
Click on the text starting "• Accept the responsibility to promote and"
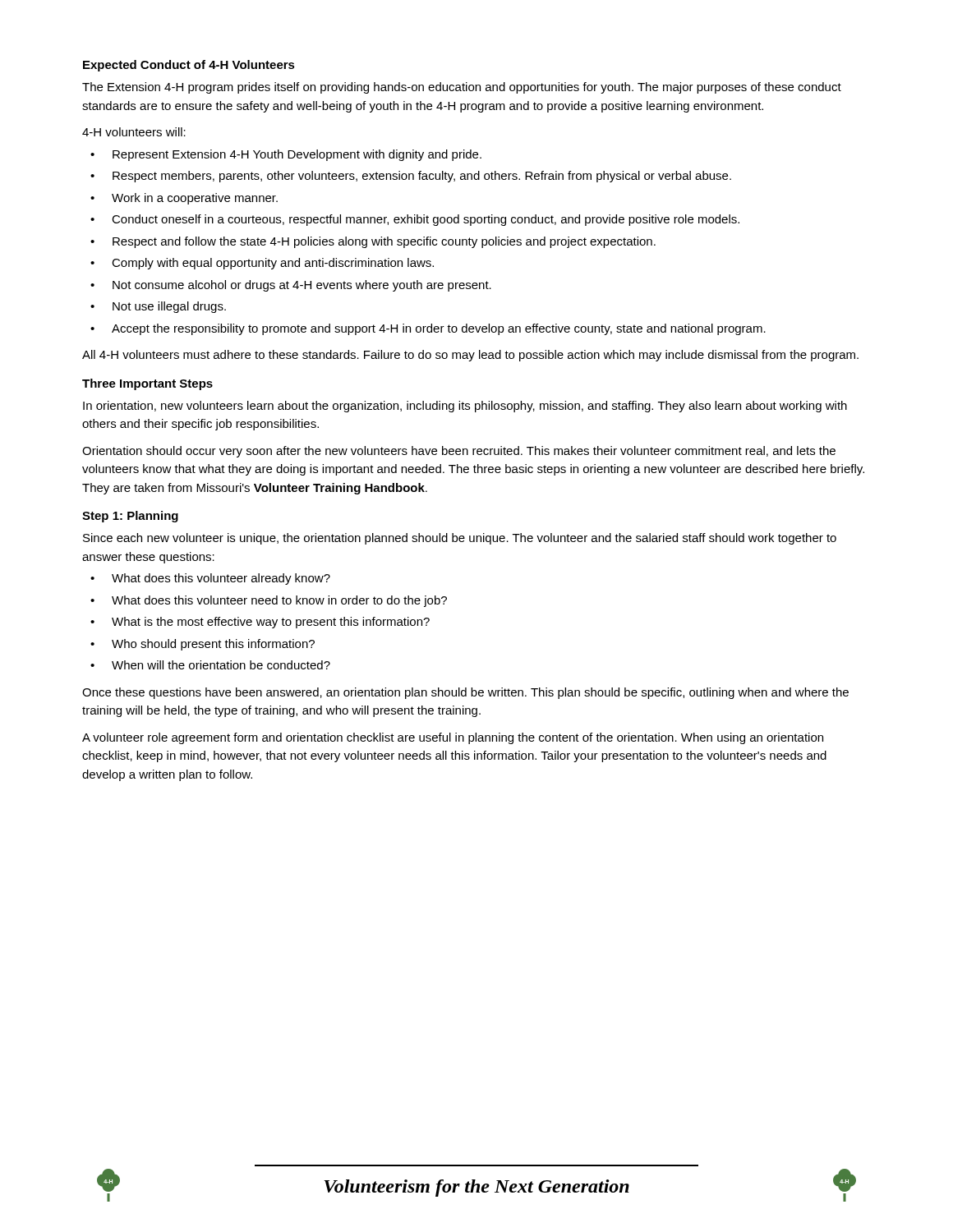point(481,328)
